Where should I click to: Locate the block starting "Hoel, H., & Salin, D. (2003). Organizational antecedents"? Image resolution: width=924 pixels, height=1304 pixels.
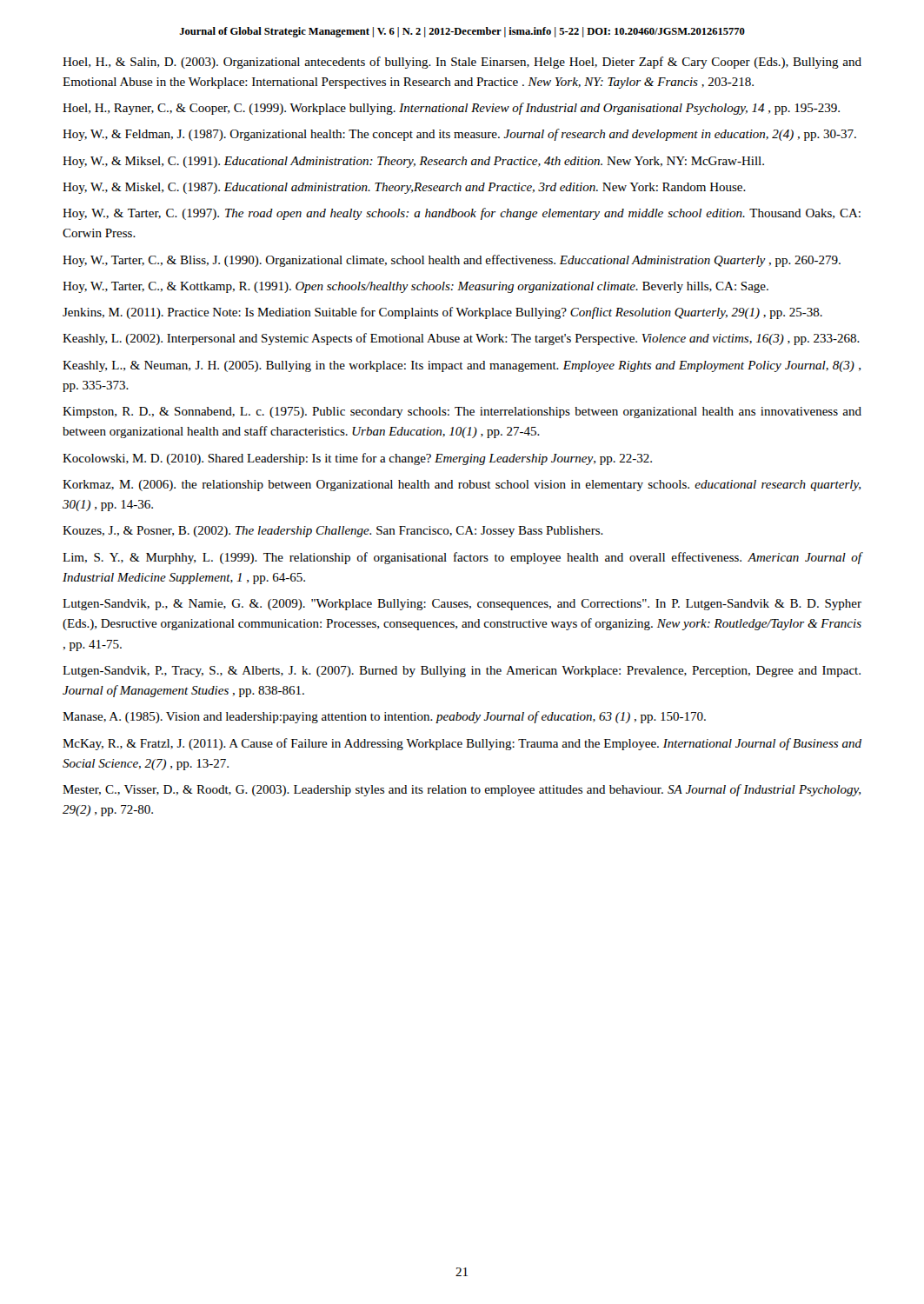(462, 71)
